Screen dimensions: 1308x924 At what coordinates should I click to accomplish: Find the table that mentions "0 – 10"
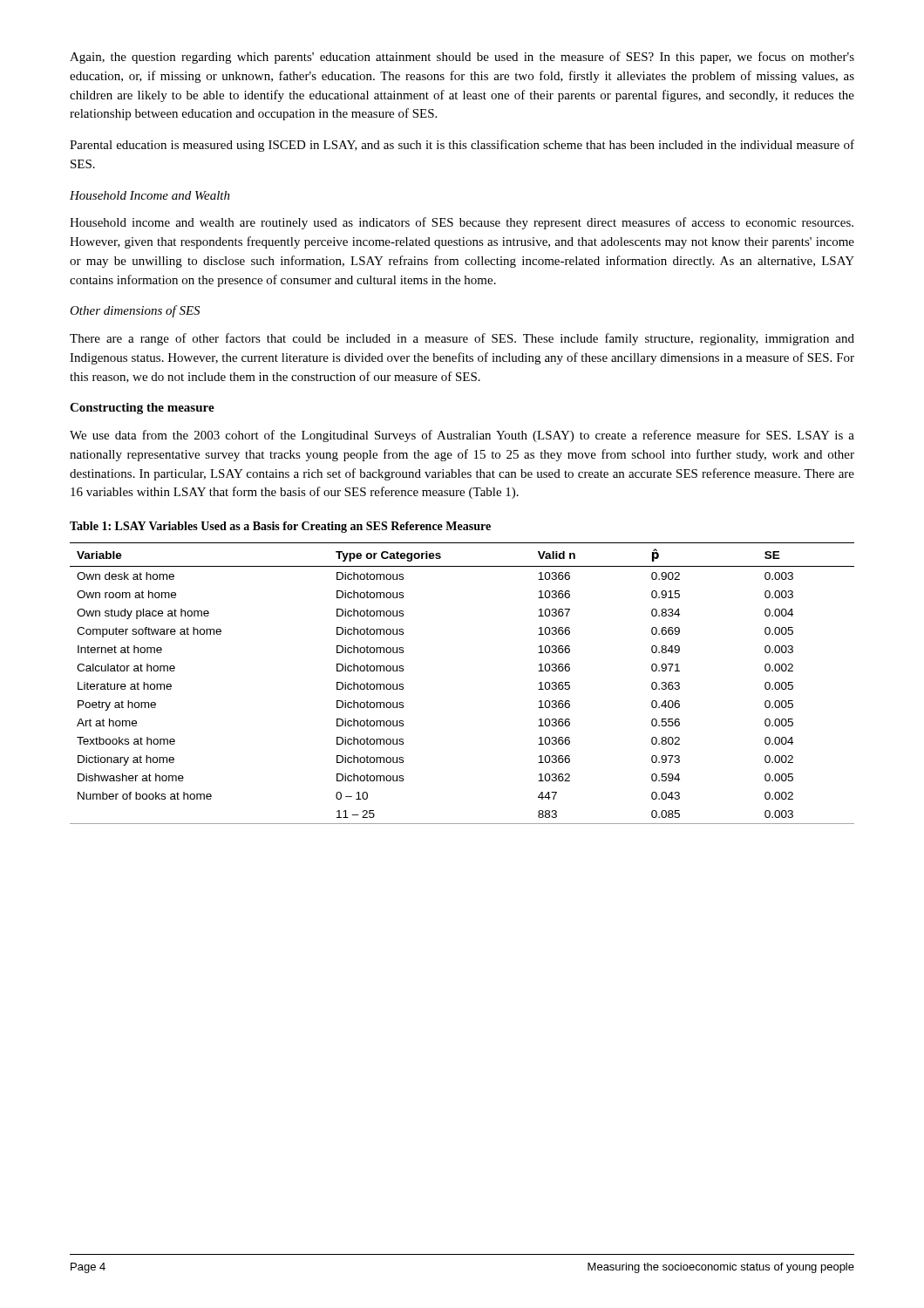click(462, 683)
